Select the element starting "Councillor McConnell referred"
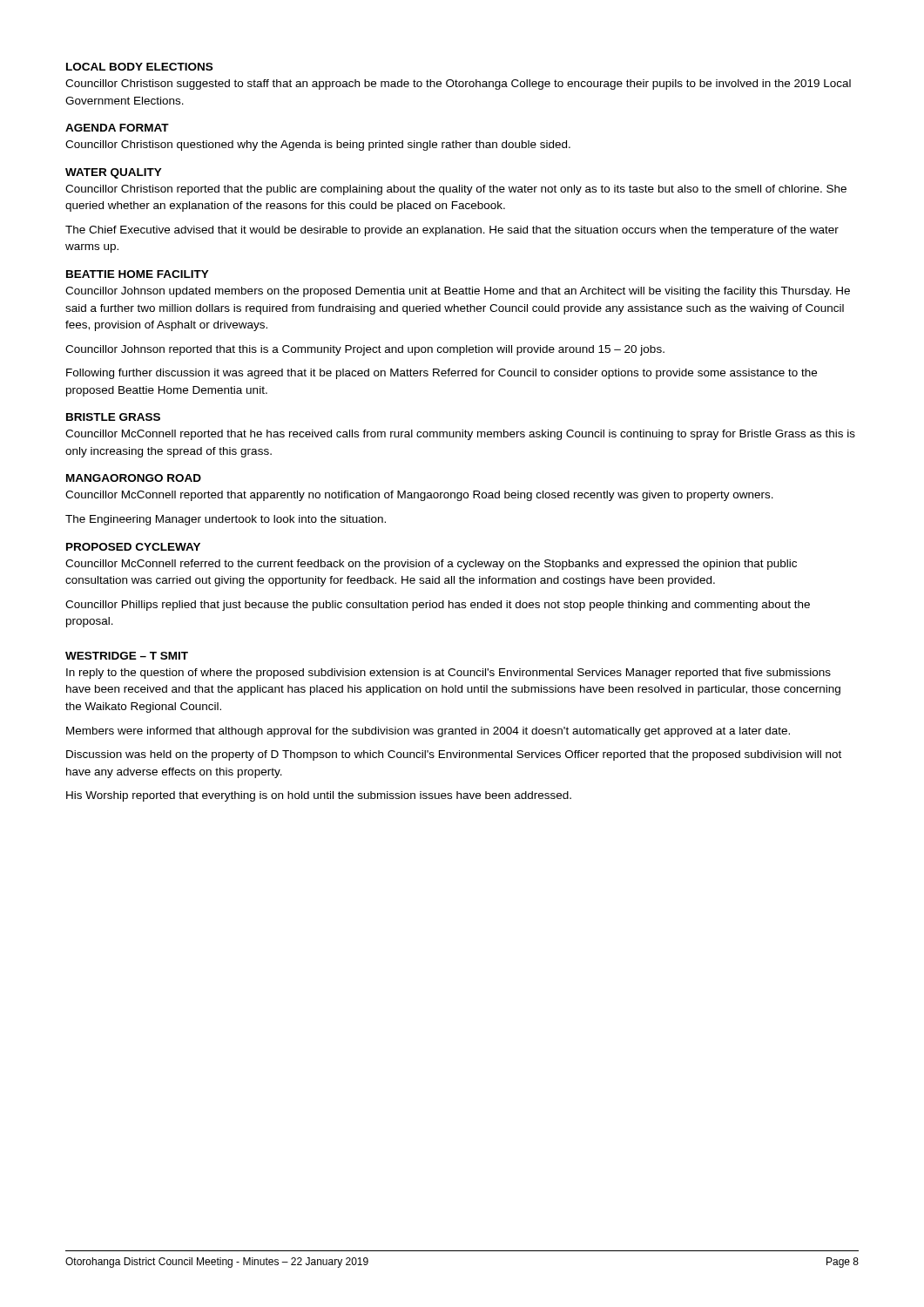The image size is (924, 1307). click(431, 571)
